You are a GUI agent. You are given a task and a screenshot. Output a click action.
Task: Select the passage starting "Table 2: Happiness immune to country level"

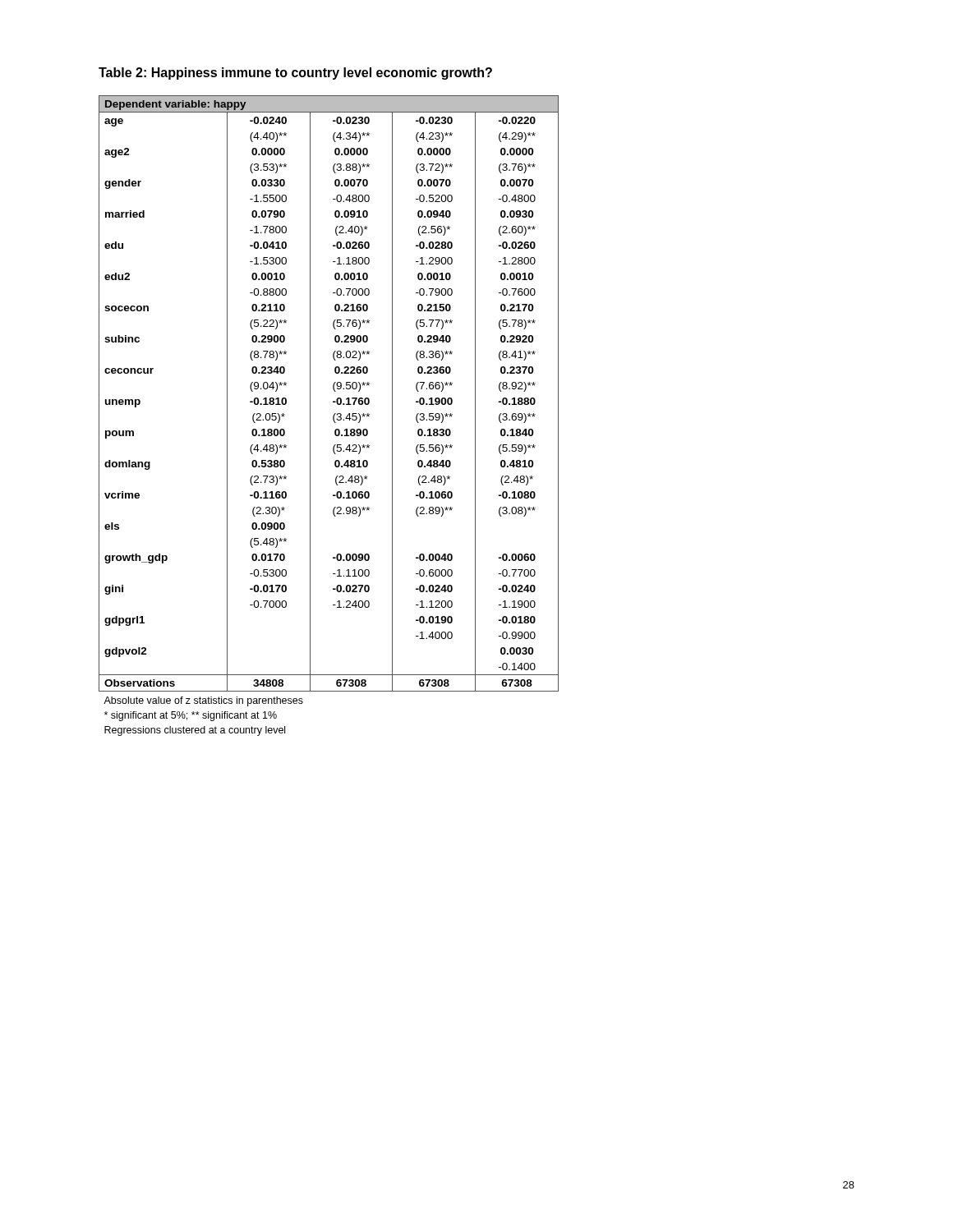[296, 73]
